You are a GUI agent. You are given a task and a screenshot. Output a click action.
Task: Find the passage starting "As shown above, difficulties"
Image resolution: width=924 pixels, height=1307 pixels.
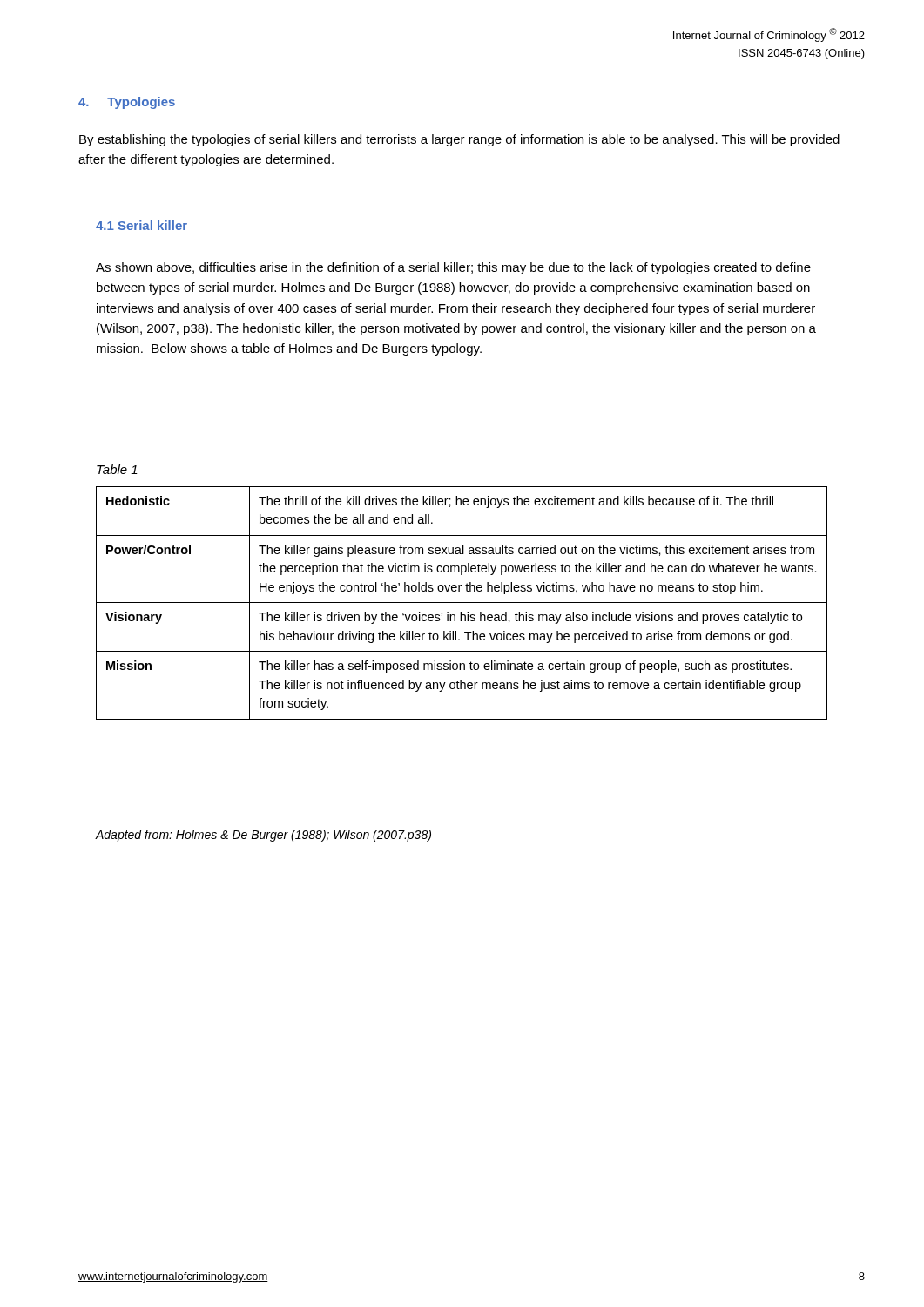[x=456, y=308]
